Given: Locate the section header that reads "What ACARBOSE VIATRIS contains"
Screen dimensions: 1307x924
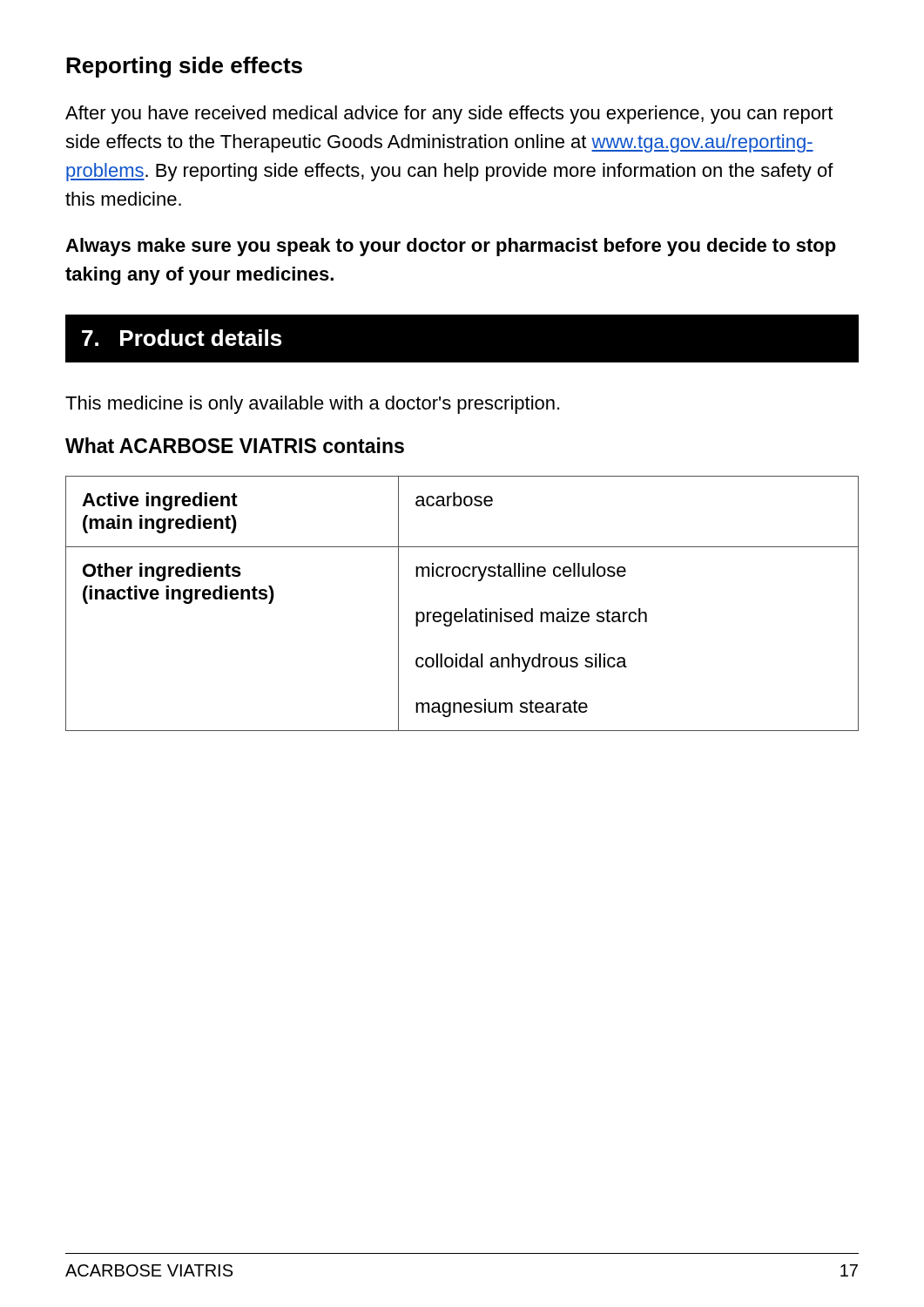Looking at the screenshot, I should point(235,446).
